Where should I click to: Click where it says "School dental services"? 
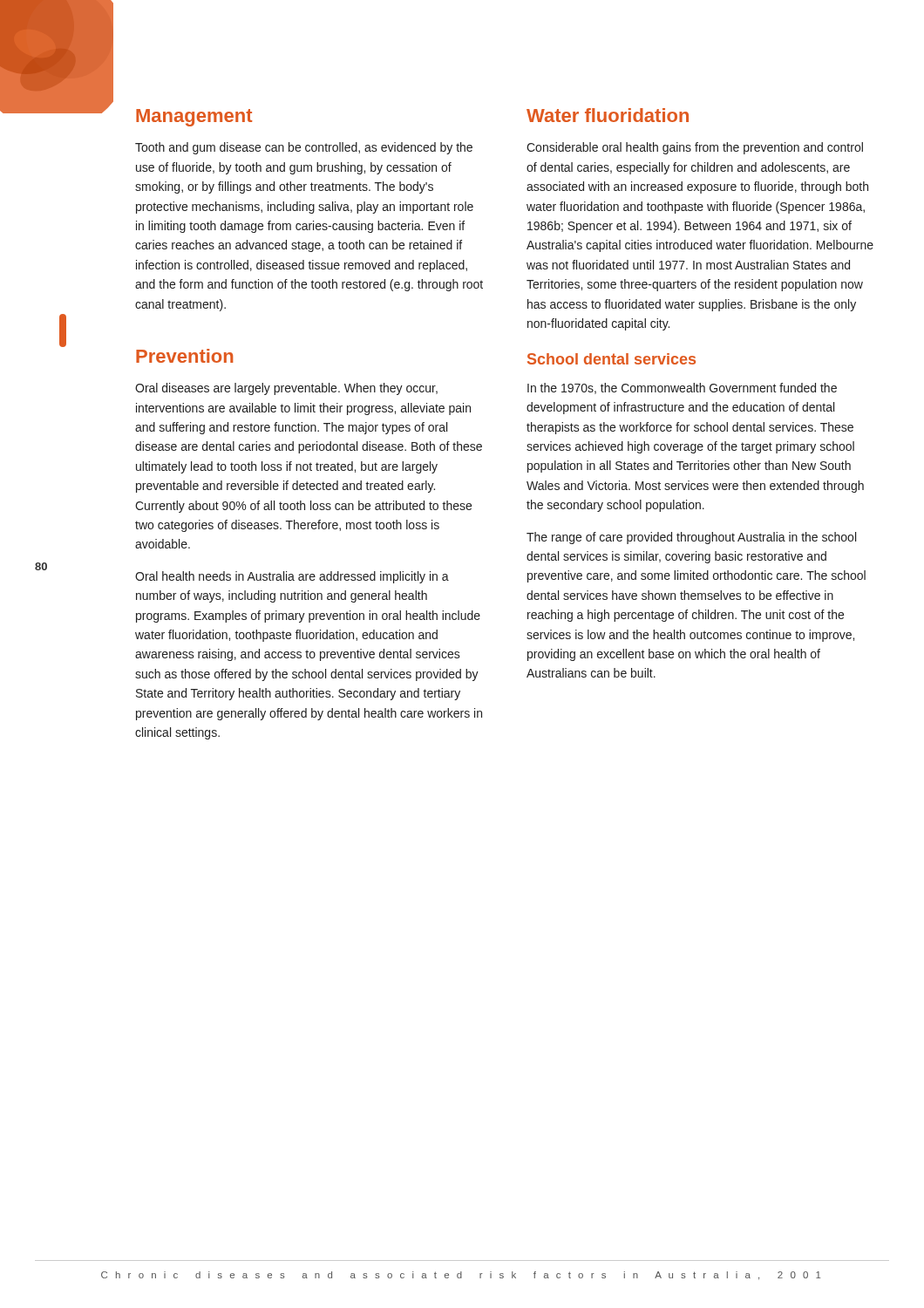612,360
